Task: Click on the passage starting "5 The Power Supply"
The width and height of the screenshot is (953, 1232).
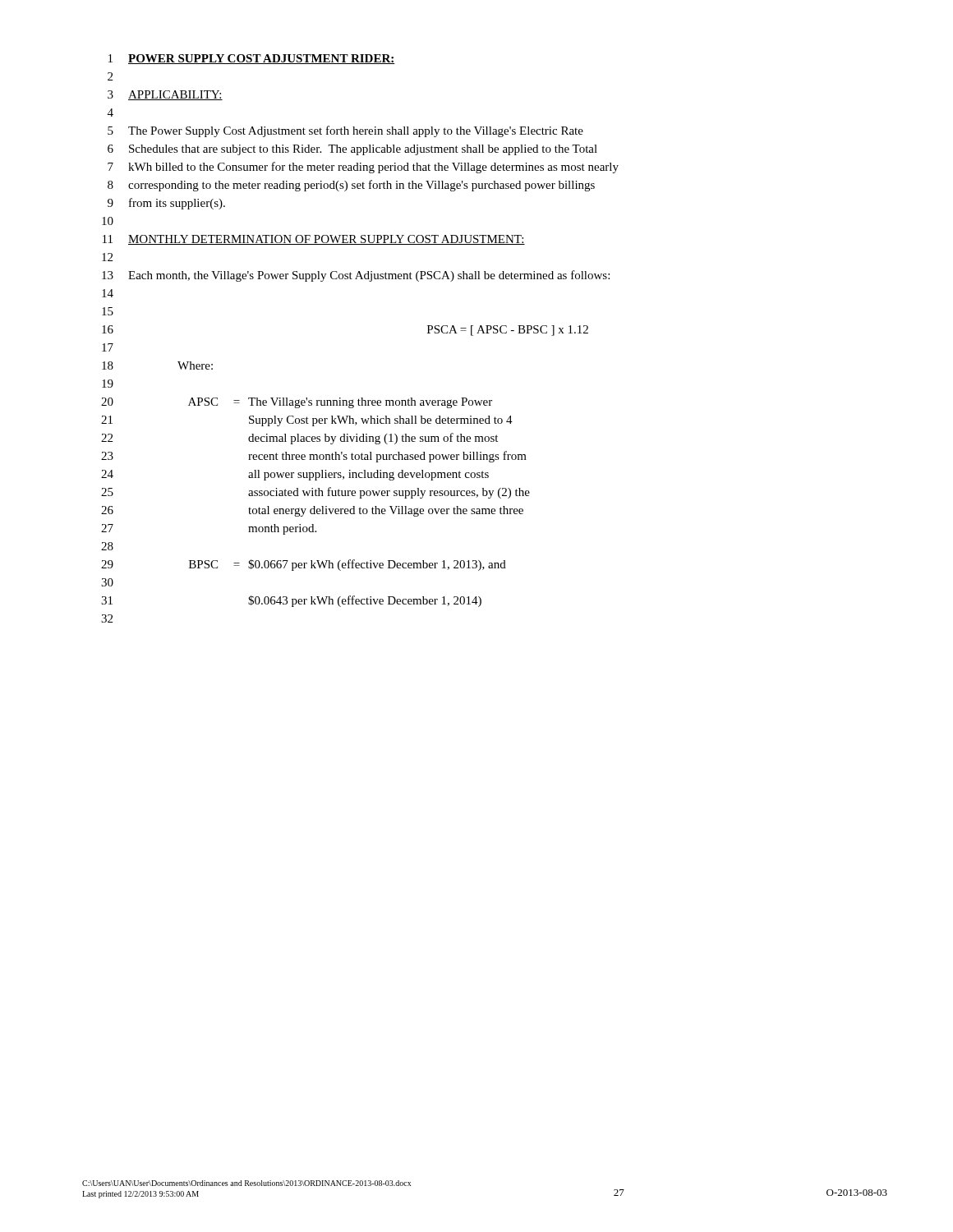Action: [485, 167]
